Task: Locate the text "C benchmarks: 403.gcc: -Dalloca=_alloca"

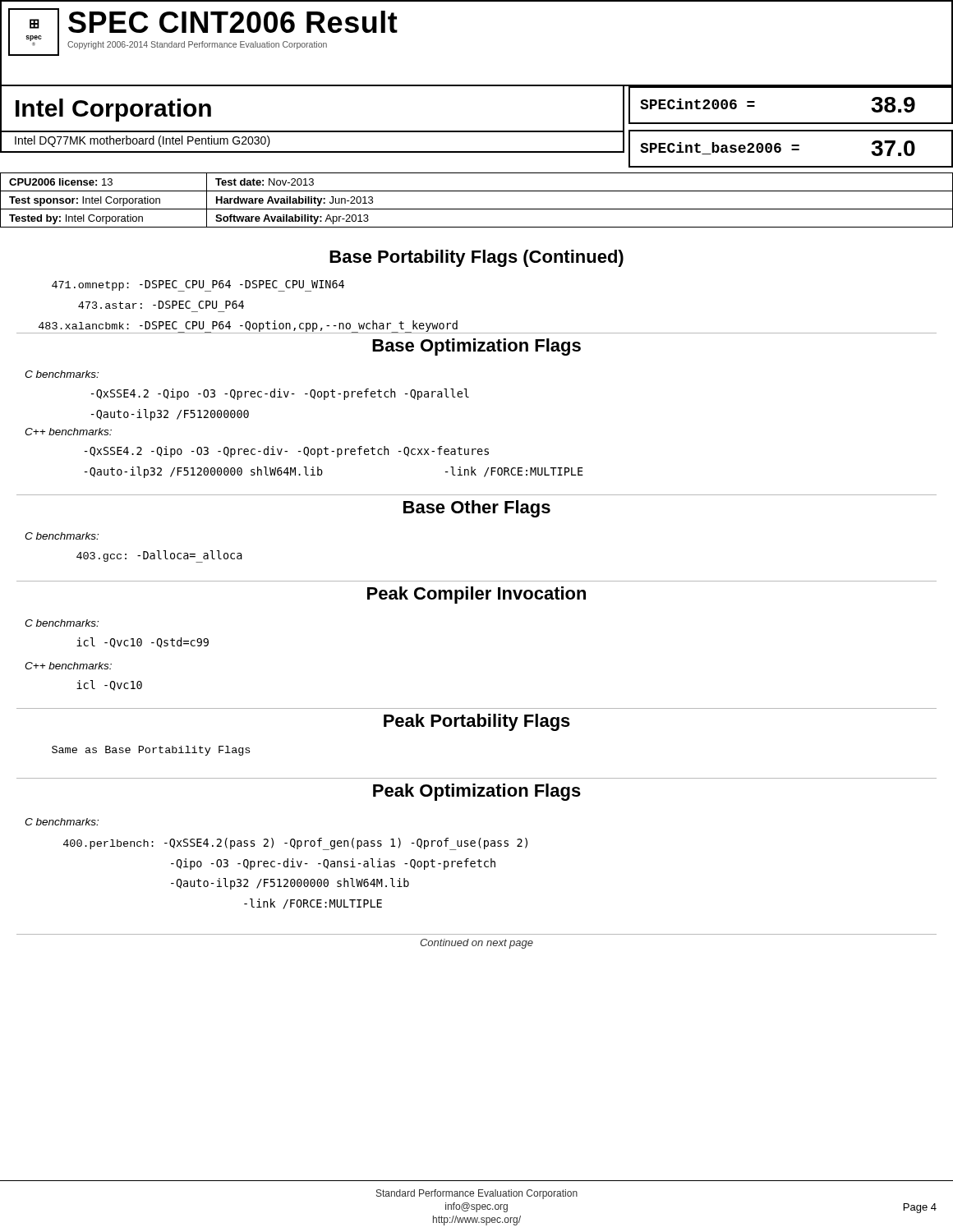Action: click(x=62, y=536)
